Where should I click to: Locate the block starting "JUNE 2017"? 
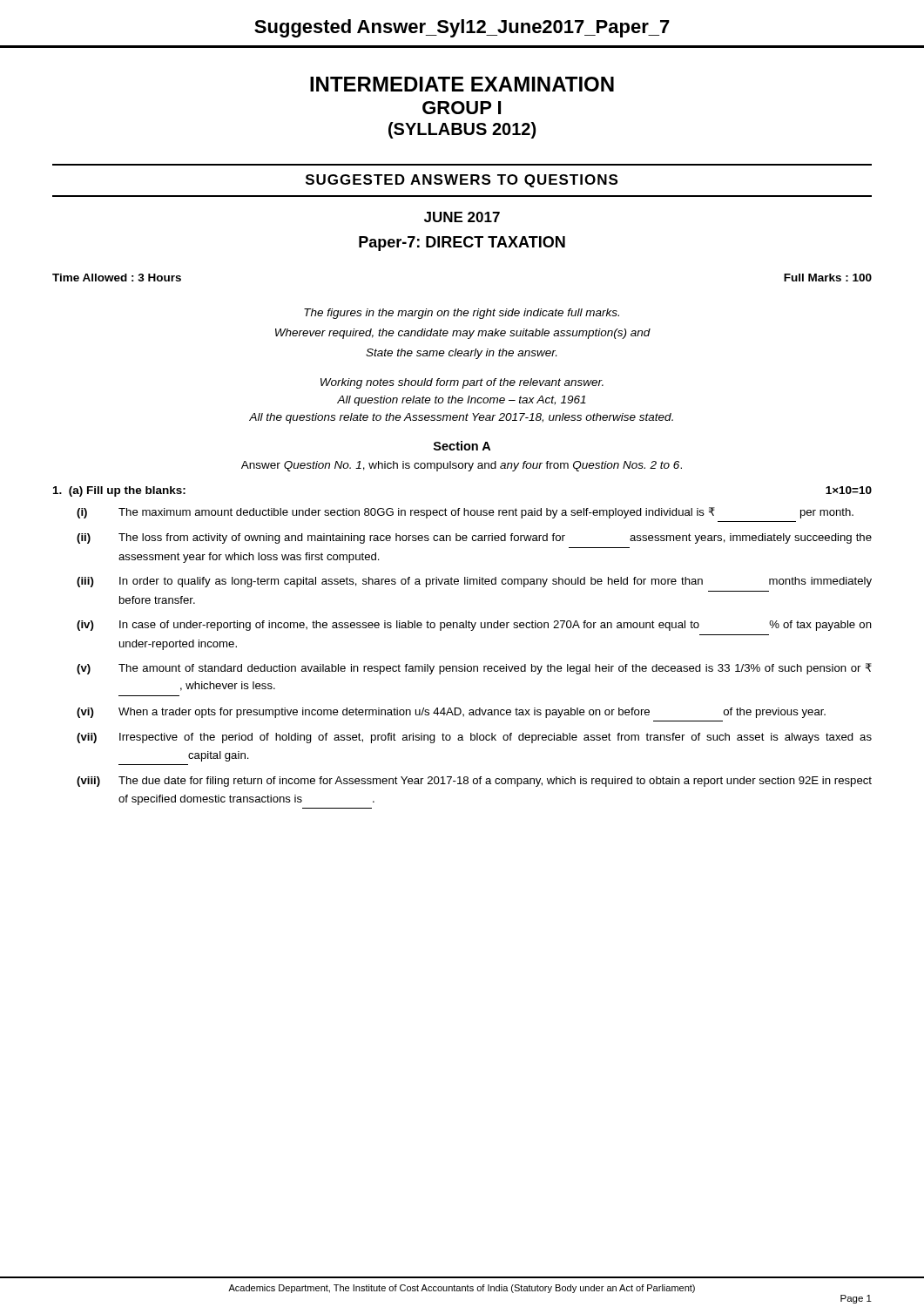point(462,217)
